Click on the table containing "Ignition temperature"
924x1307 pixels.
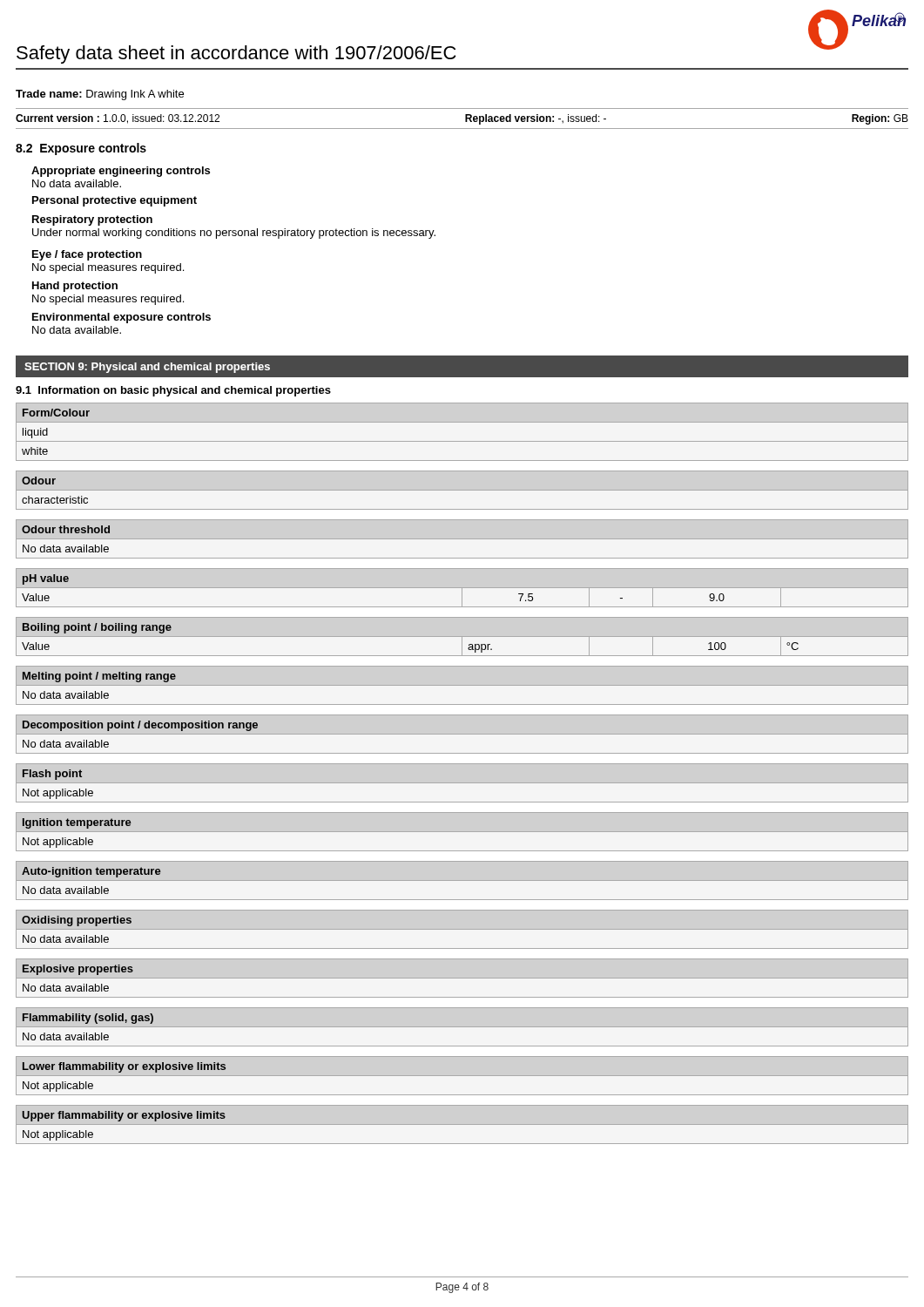click(462, 773)
